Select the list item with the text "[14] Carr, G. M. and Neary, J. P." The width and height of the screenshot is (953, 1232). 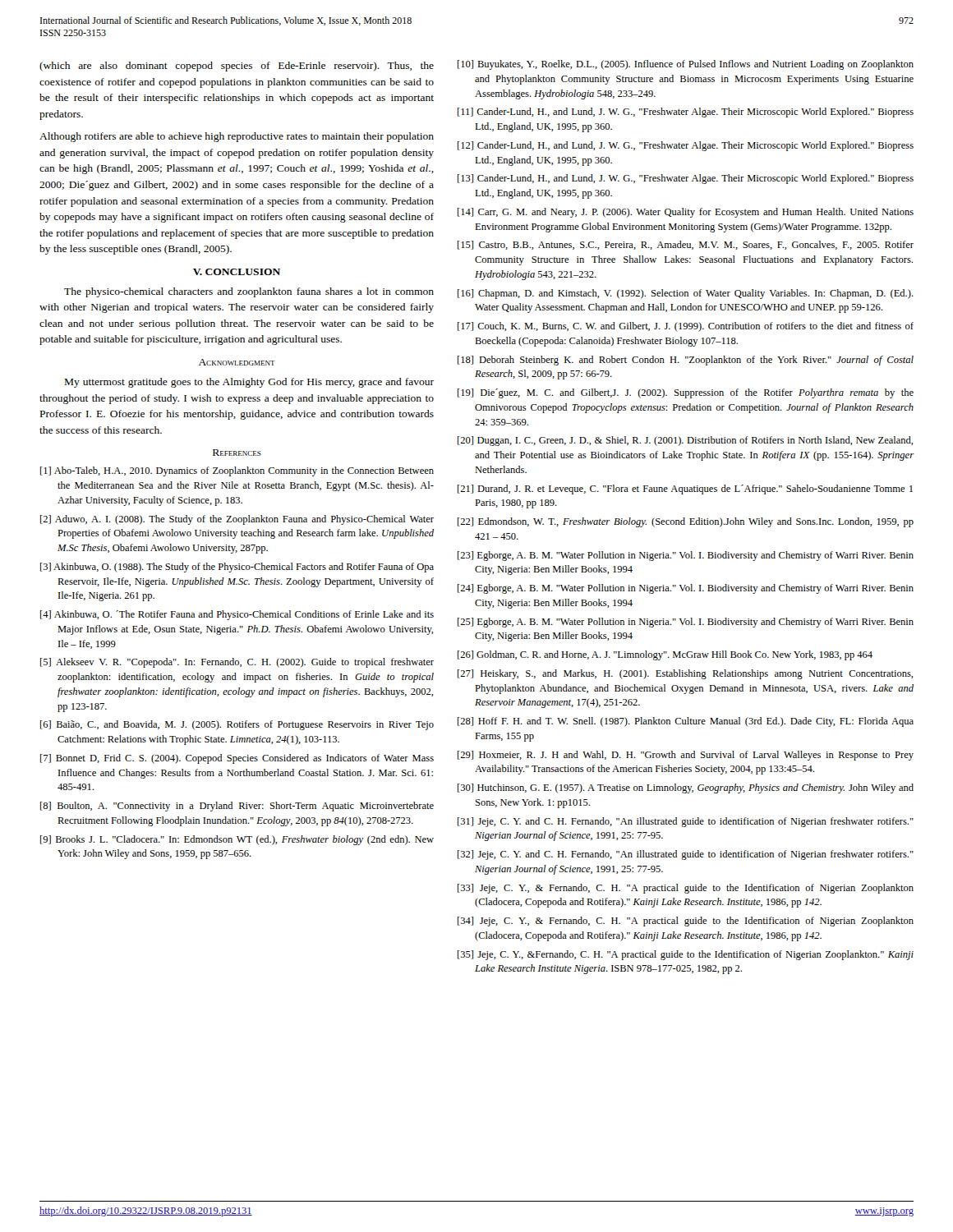[x=685, y=219]
